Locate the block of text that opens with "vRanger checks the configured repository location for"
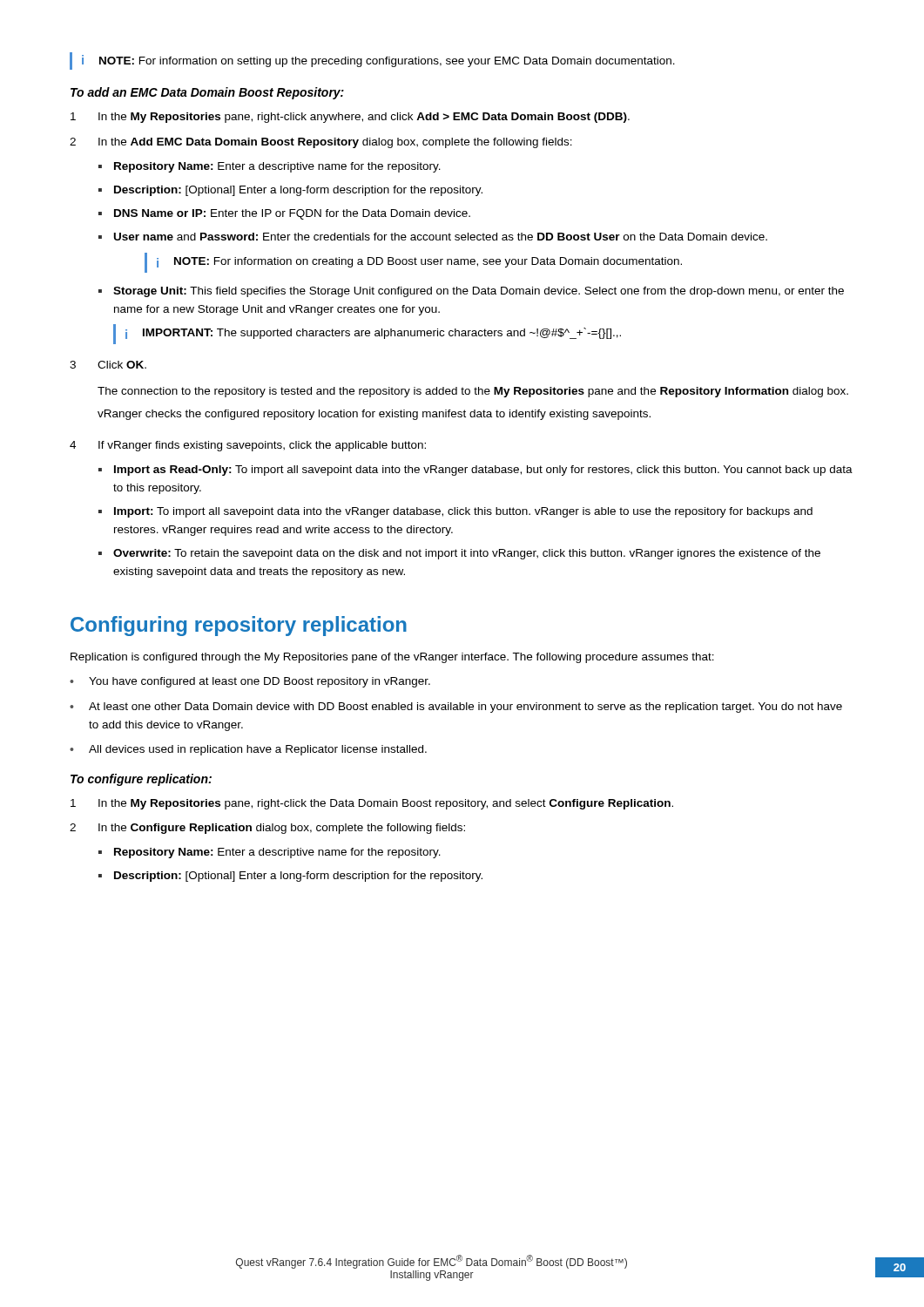Screen dimensions: 1307x924 point(375,413)
